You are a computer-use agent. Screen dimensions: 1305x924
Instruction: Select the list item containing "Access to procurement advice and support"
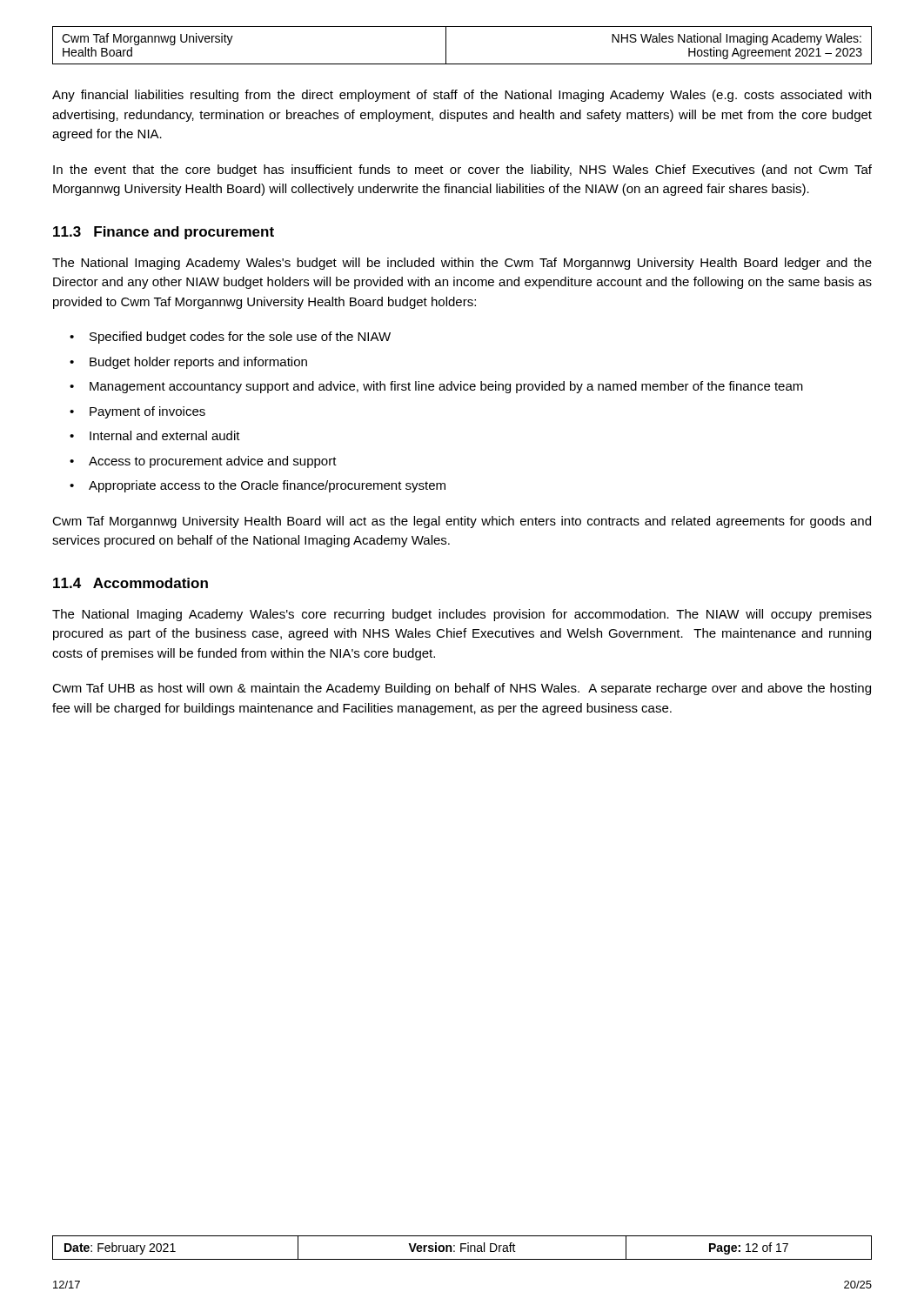point(212,460)
